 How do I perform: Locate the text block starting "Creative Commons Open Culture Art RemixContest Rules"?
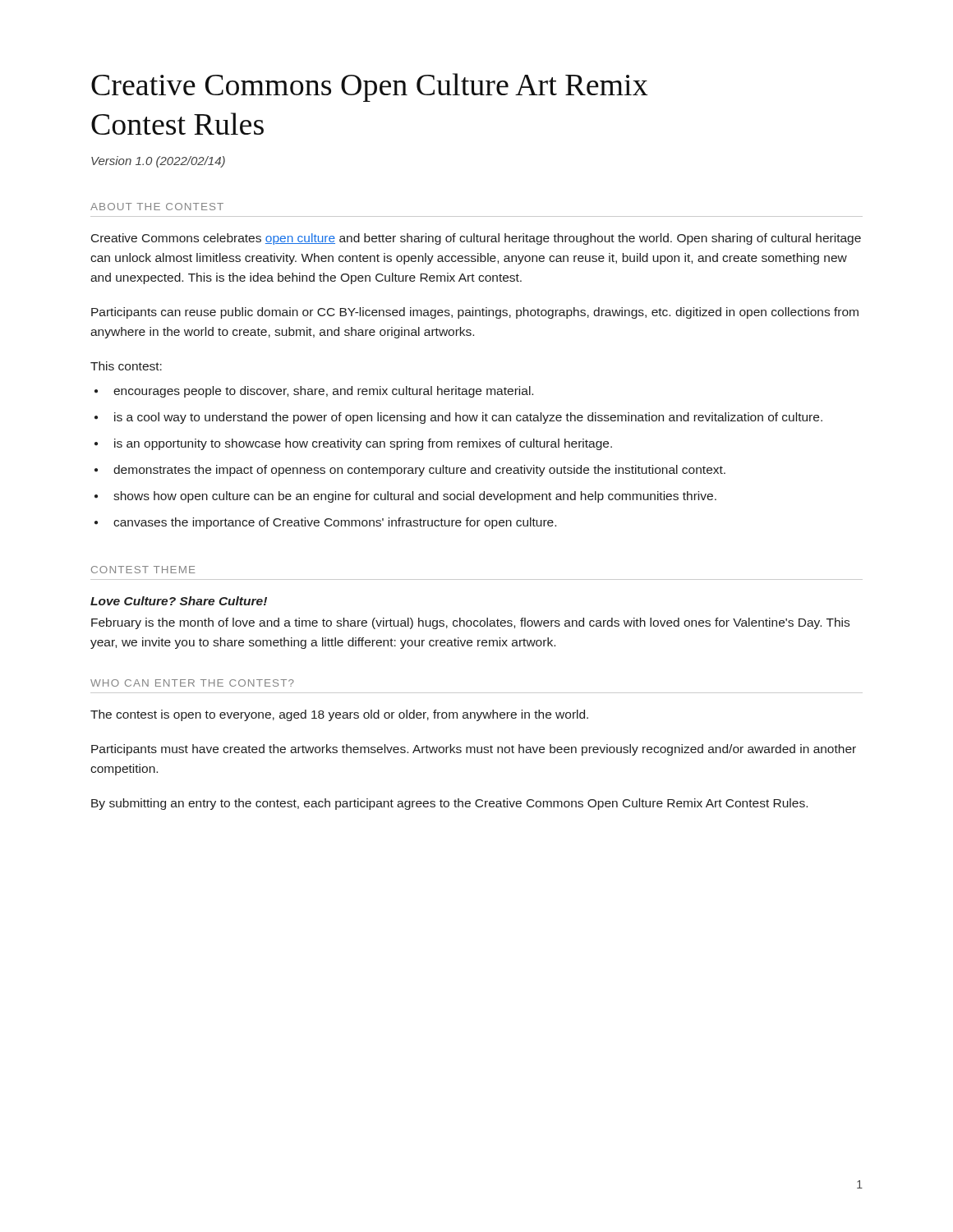[476, 105]
